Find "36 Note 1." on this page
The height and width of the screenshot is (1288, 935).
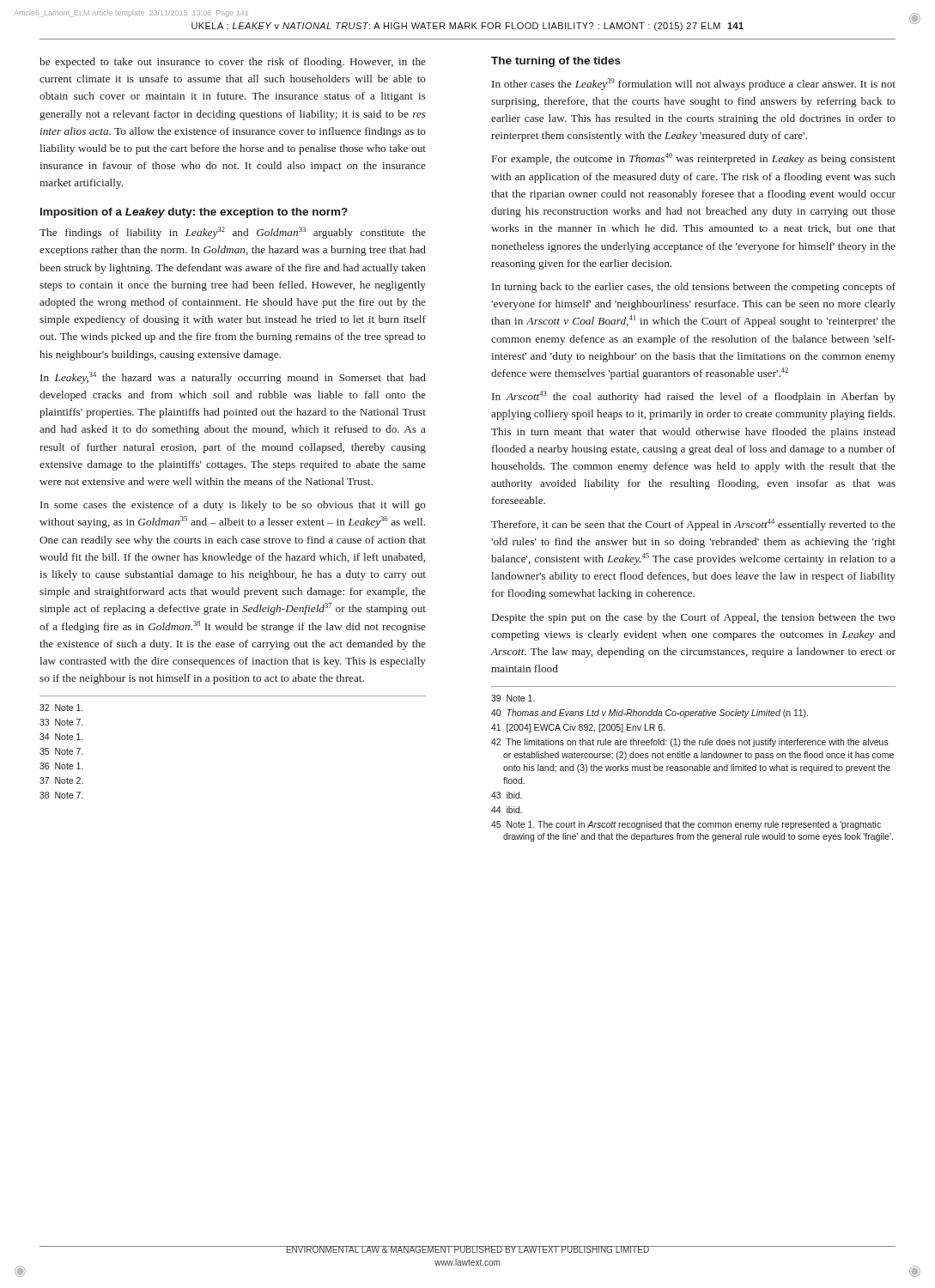61,766
